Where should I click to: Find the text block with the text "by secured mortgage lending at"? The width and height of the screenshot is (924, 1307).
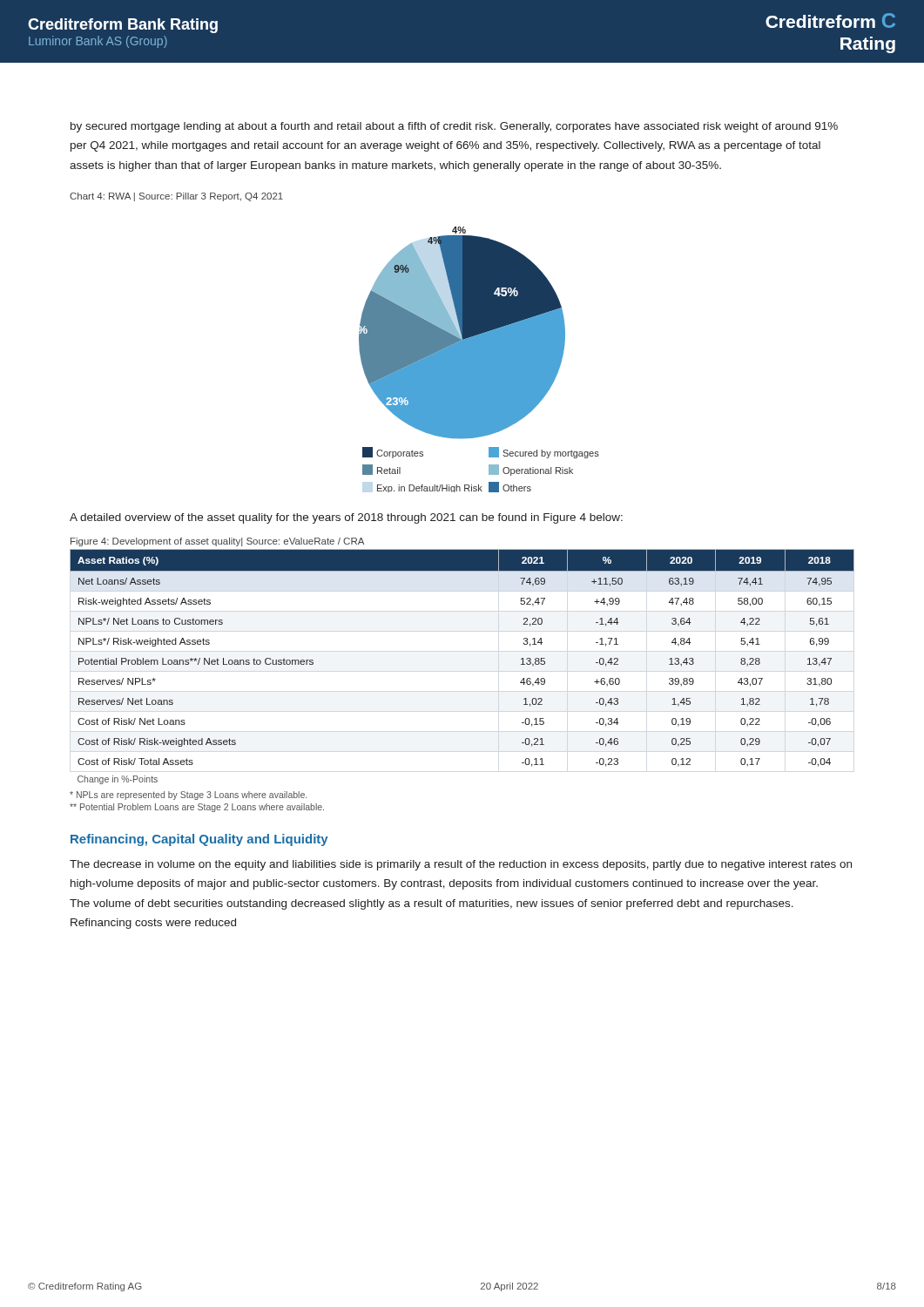(x=454, y=145)
